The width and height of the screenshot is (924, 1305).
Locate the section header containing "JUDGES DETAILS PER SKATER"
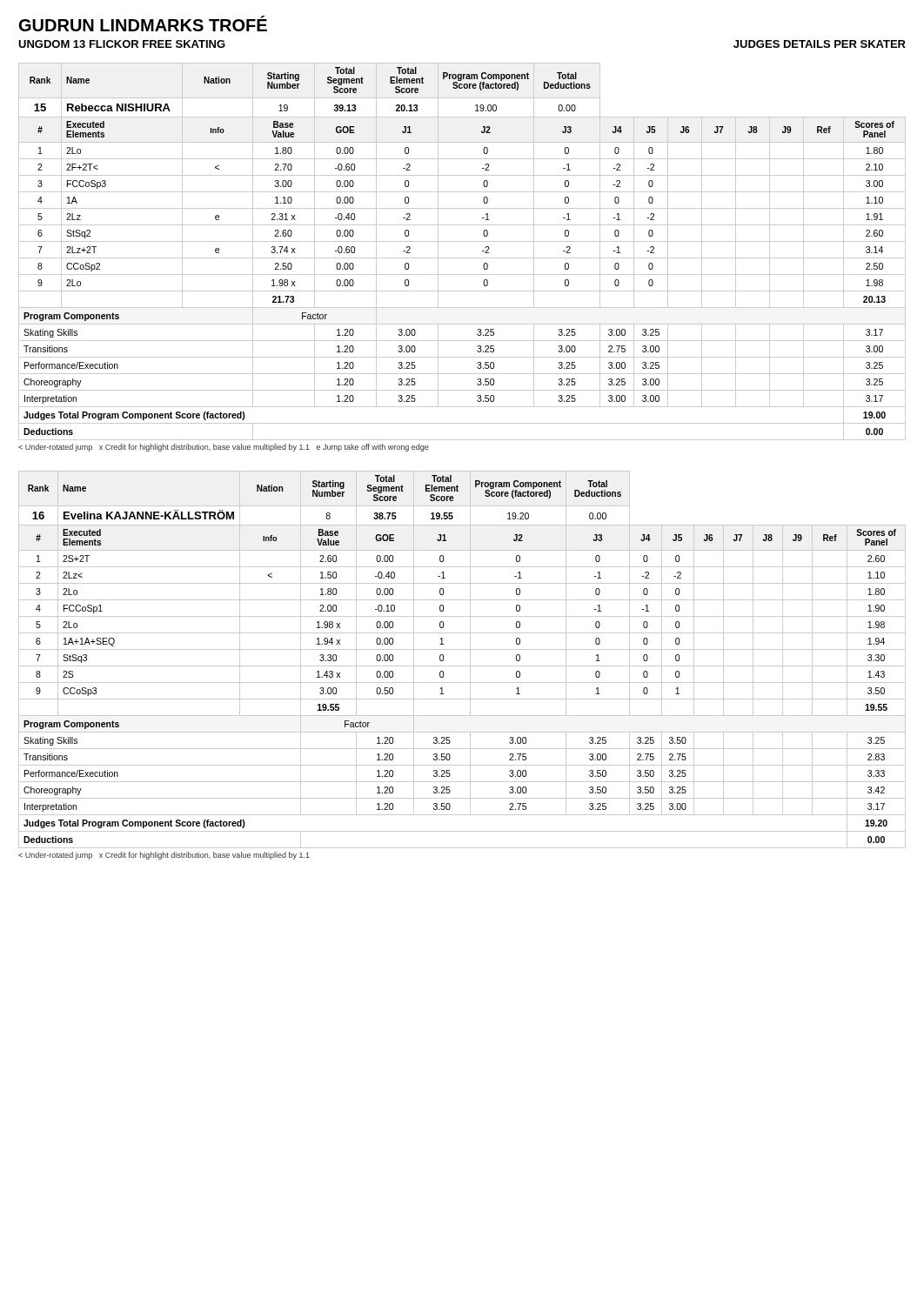point(819,44)
